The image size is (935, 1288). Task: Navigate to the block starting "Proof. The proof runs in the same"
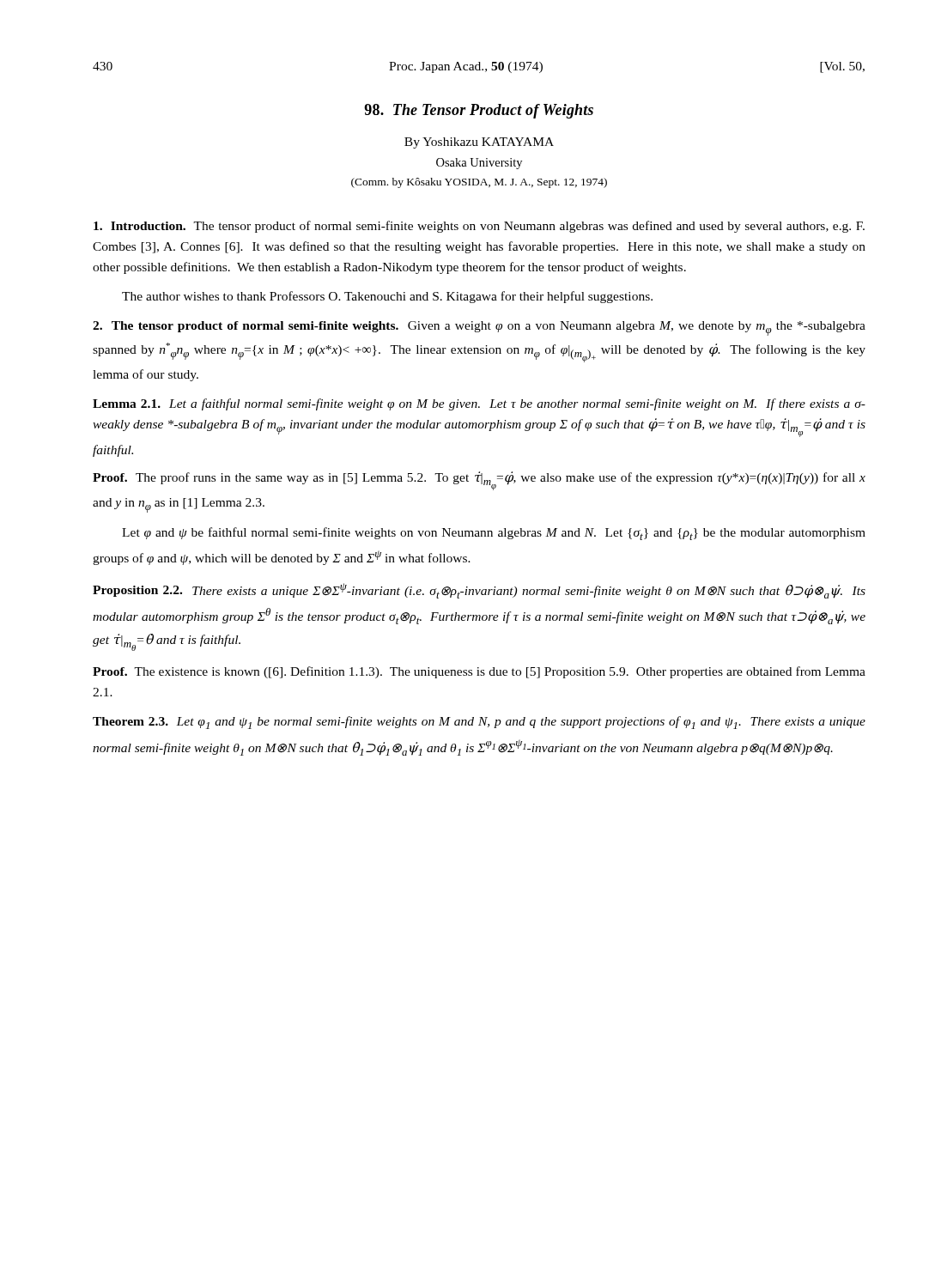point(479,491)
